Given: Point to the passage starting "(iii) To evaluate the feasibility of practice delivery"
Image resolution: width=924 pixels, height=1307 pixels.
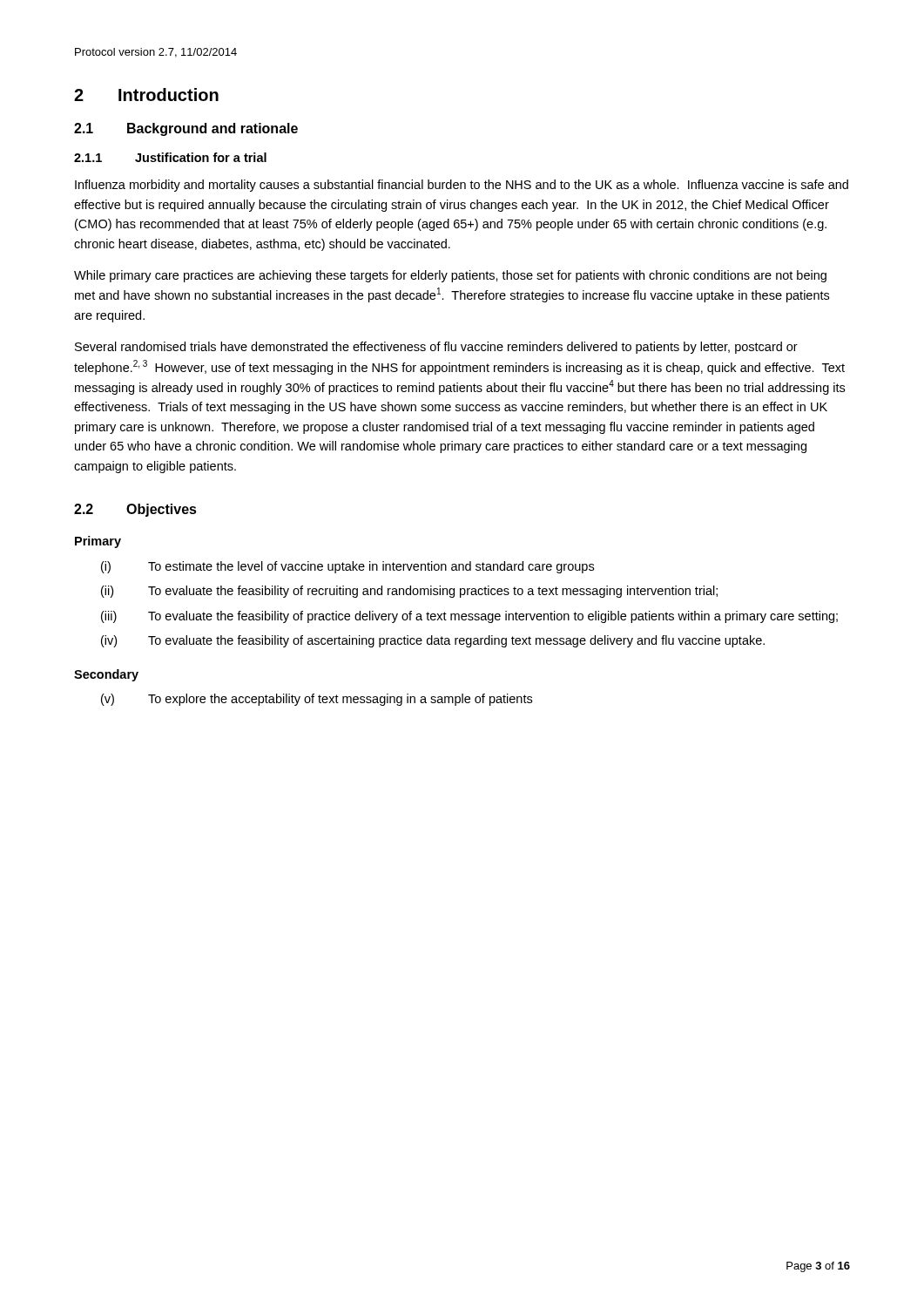Looking at the screenshot, I should [x=462, y=616].
